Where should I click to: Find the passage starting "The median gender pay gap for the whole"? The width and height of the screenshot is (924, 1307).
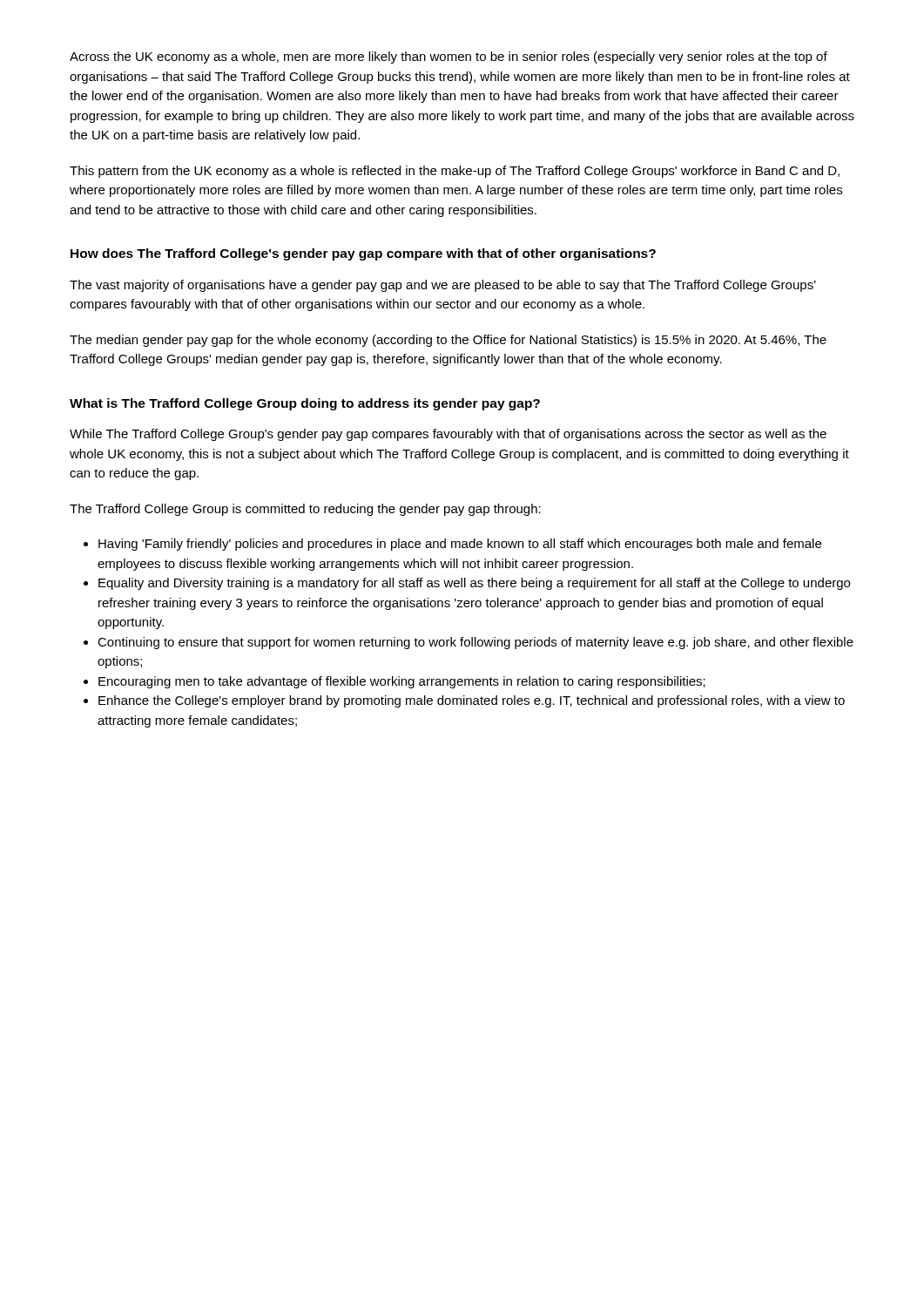click(448, 349)
